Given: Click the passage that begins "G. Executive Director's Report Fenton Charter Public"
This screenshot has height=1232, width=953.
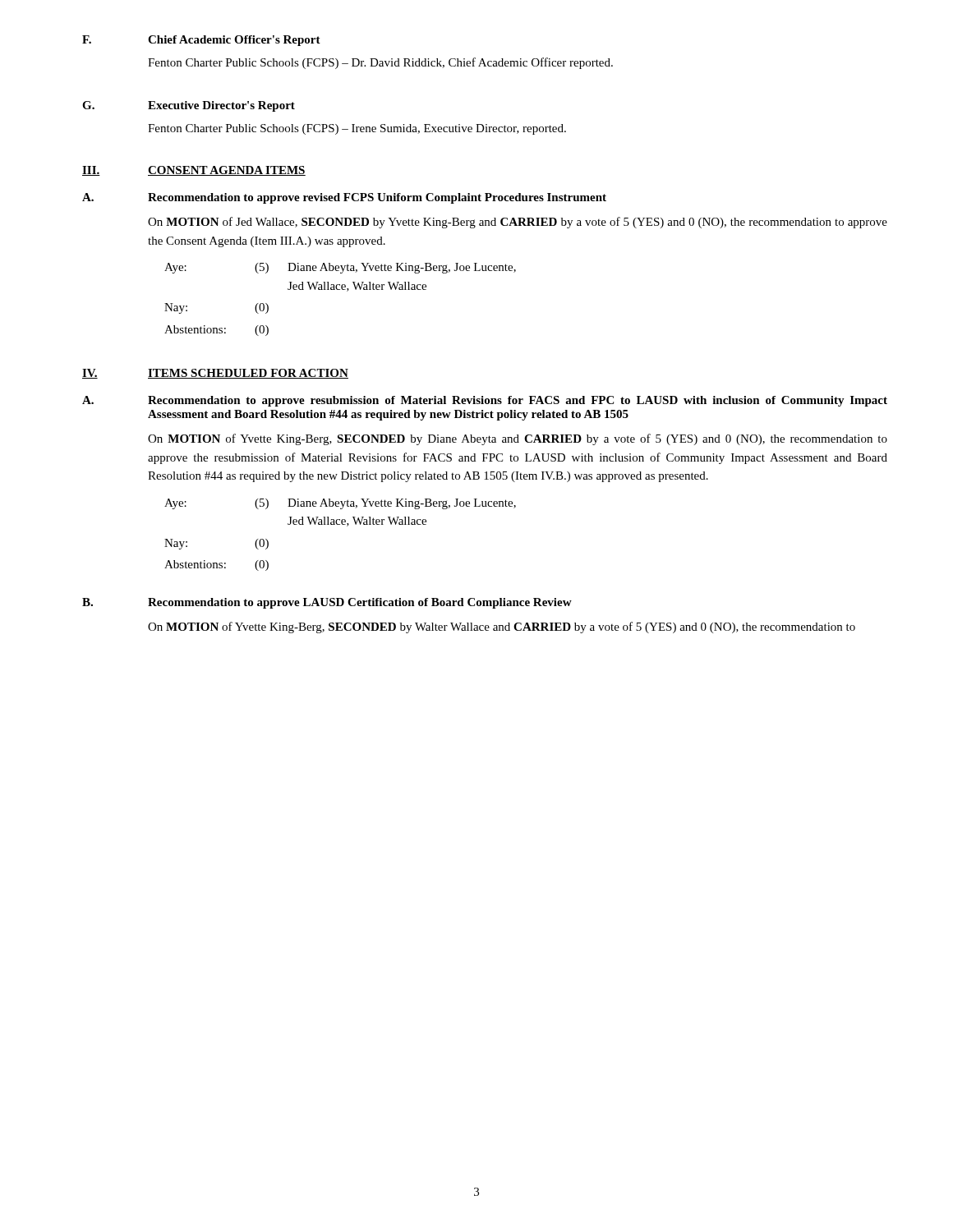Looking at the screenshot, I should (x=485, y=122).
